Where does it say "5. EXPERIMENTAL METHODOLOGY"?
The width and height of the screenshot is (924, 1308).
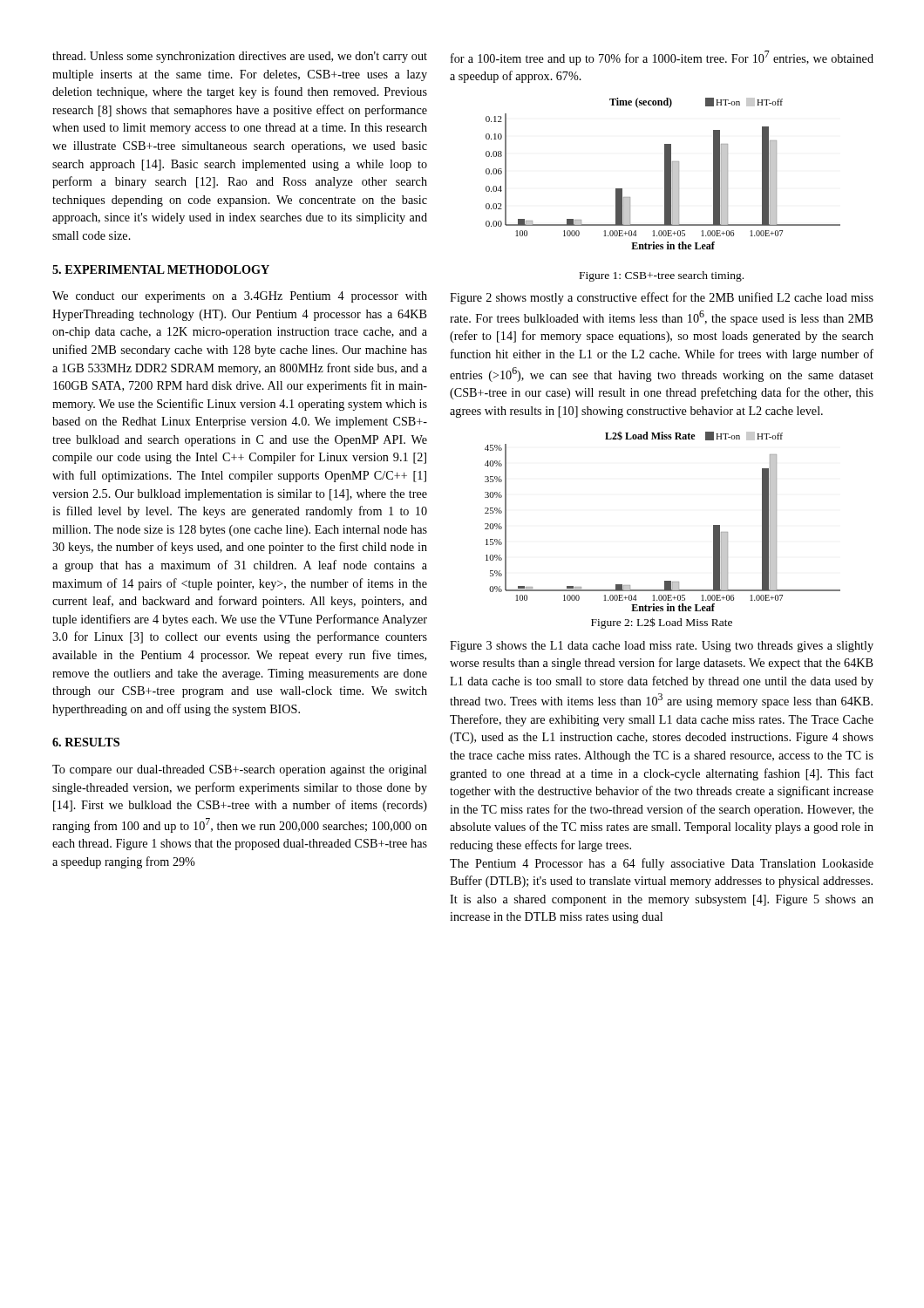(161, 269)
